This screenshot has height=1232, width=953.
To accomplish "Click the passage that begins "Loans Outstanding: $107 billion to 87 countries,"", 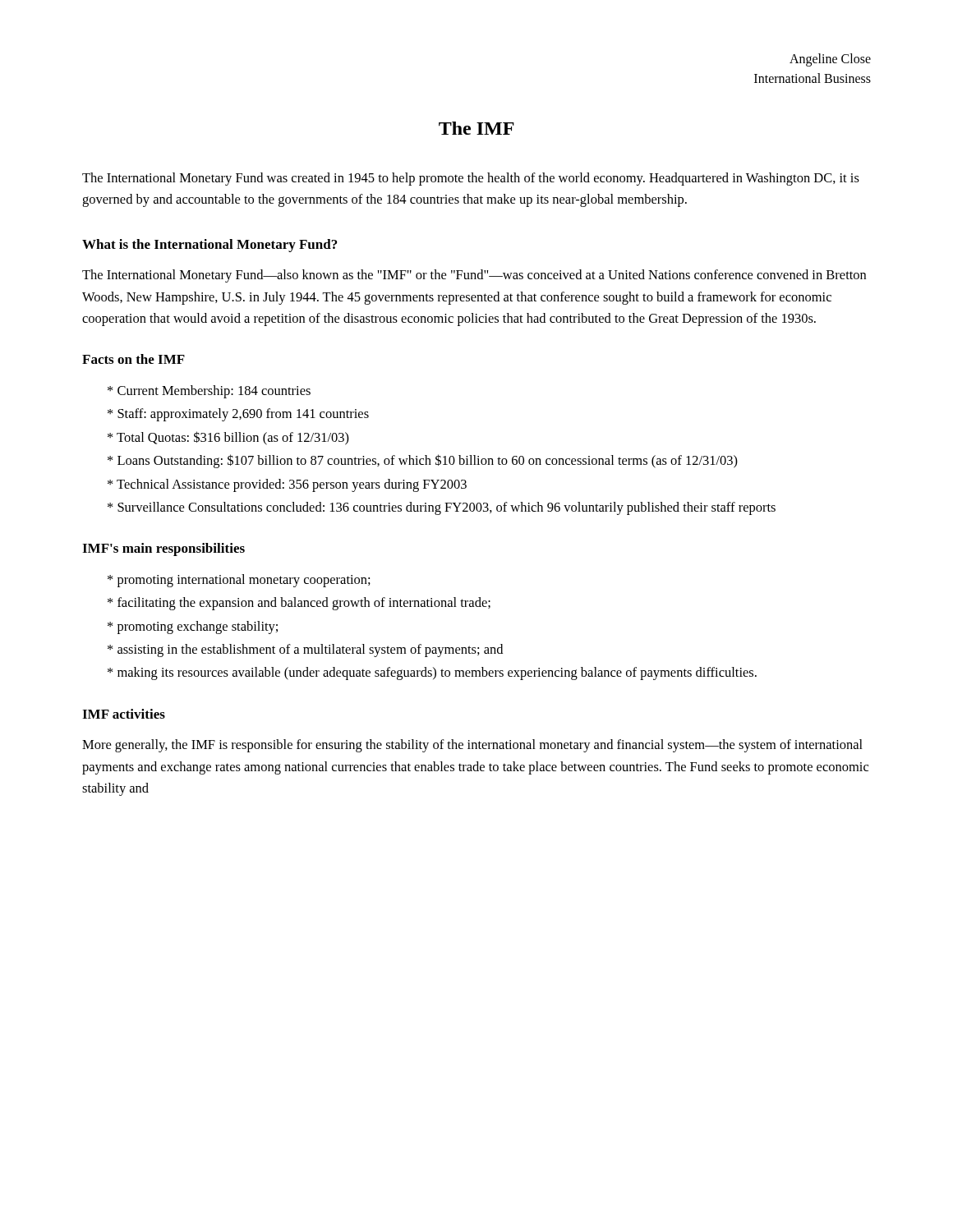I will coord(422,460).
